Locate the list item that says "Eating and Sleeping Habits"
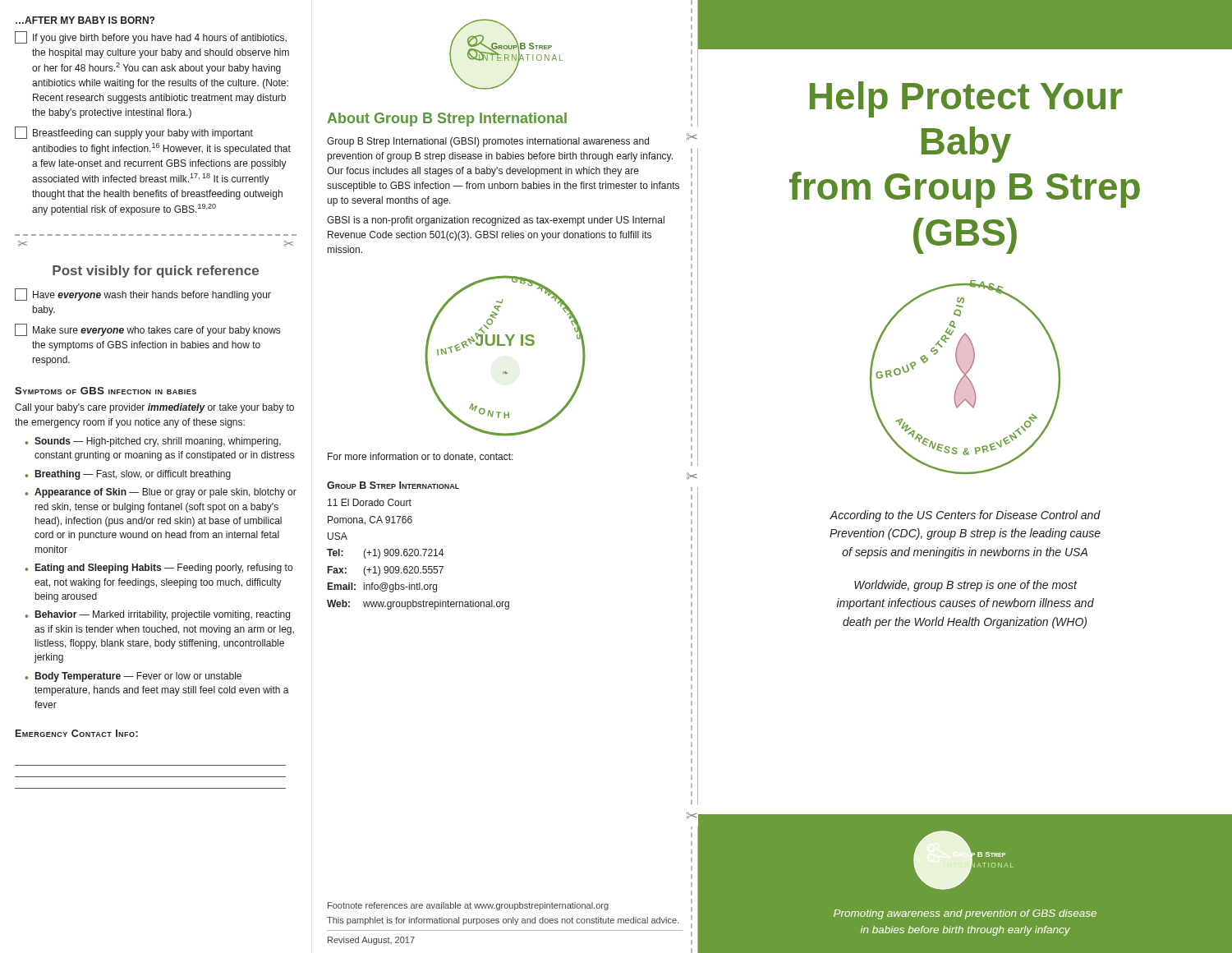This screenshot has height=953, width=1232. point(164,582)
